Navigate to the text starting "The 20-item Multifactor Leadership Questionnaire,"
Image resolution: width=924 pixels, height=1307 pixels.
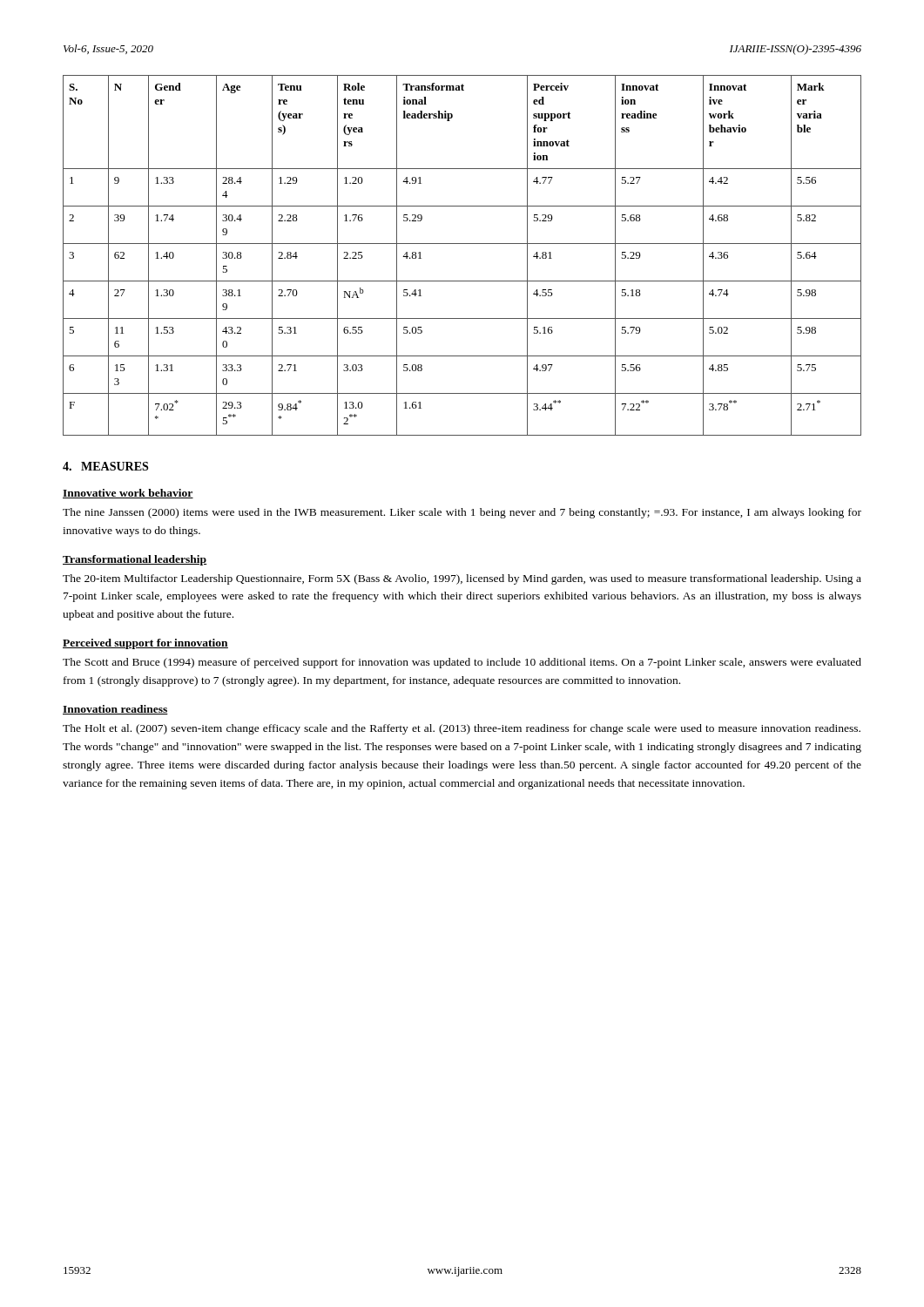[x=462, y=596]
